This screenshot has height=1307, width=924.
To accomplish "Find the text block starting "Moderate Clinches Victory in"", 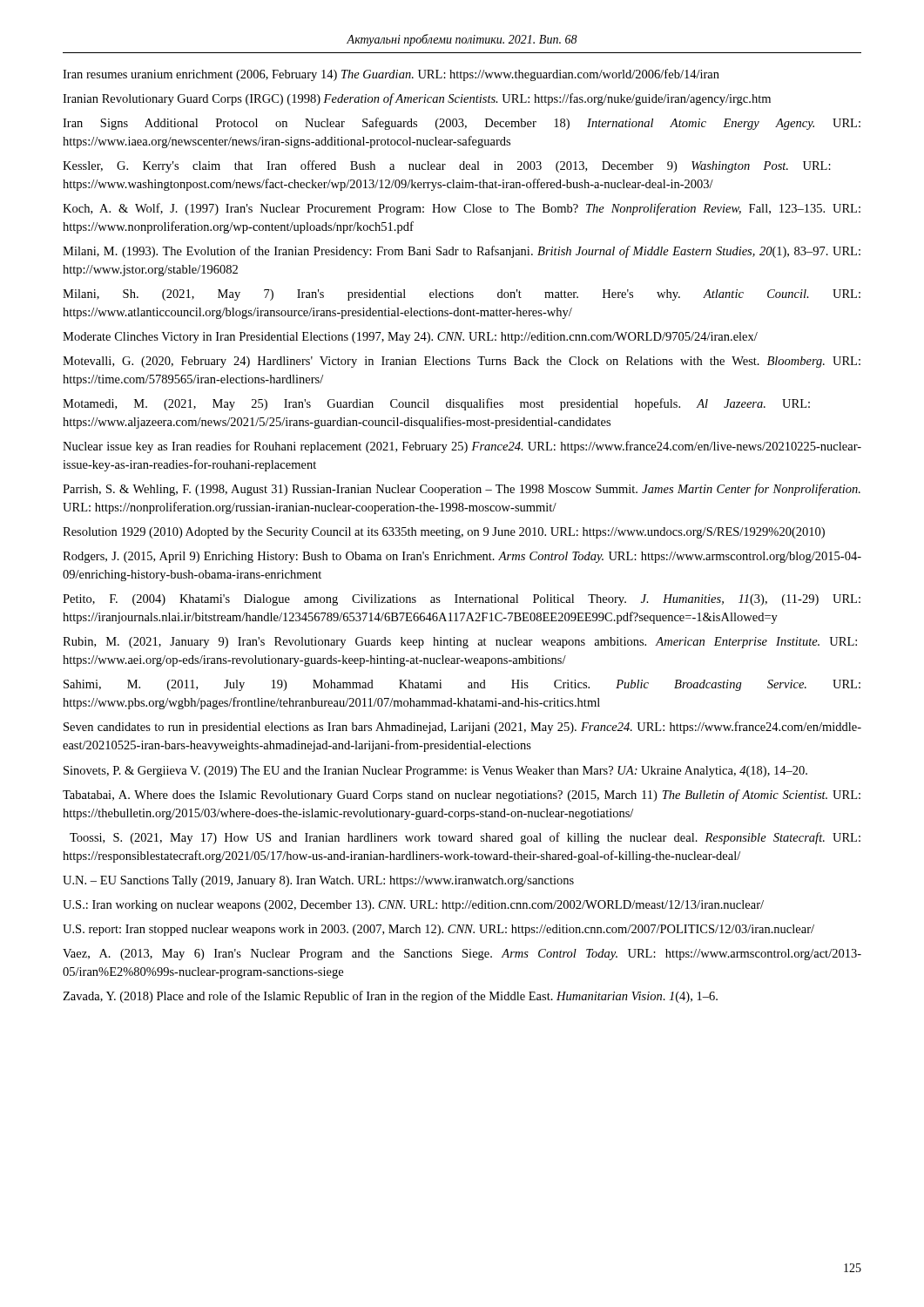I will click(410, 336).
